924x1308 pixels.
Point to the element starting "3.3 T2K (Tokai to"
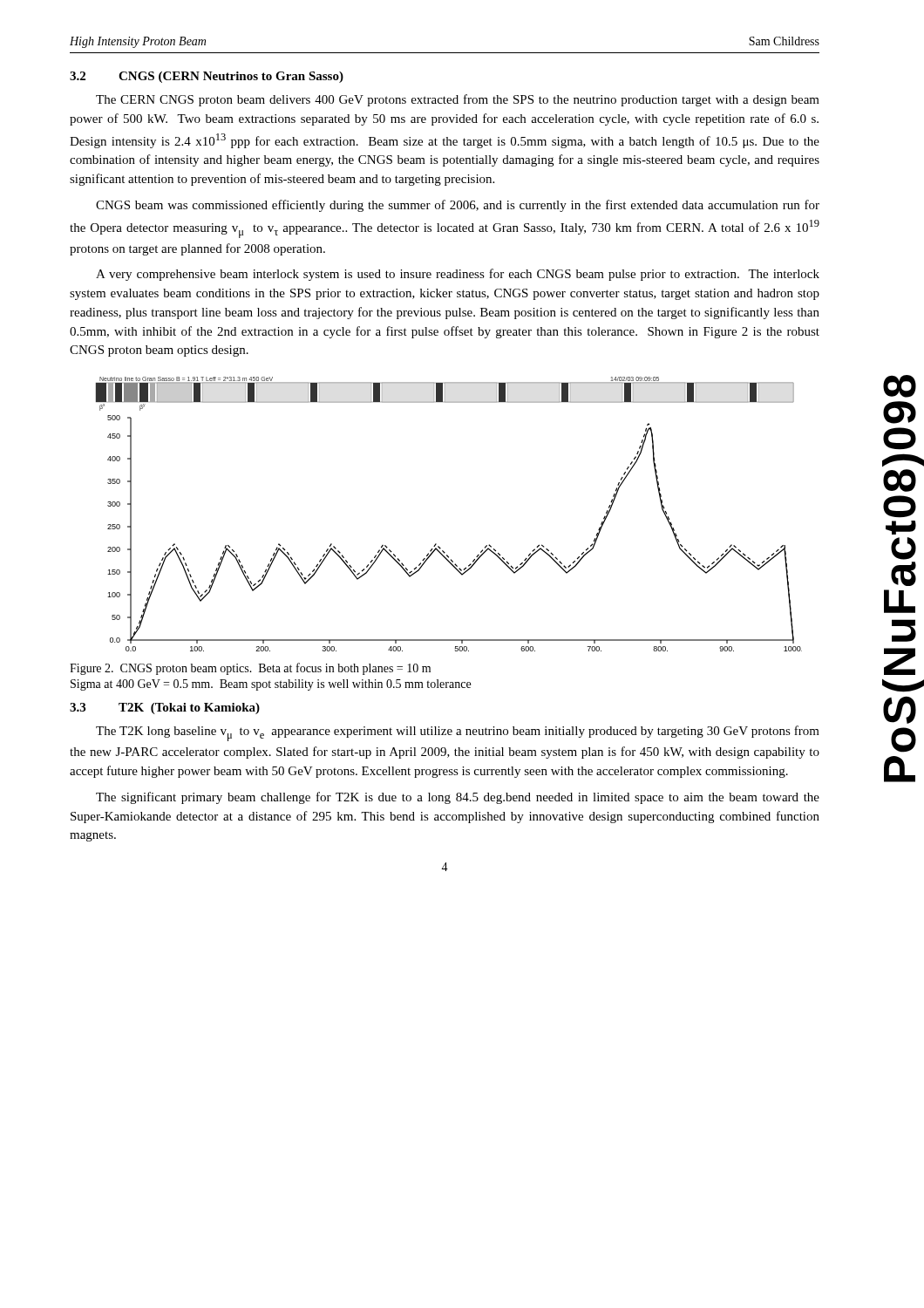pos(165,708)
